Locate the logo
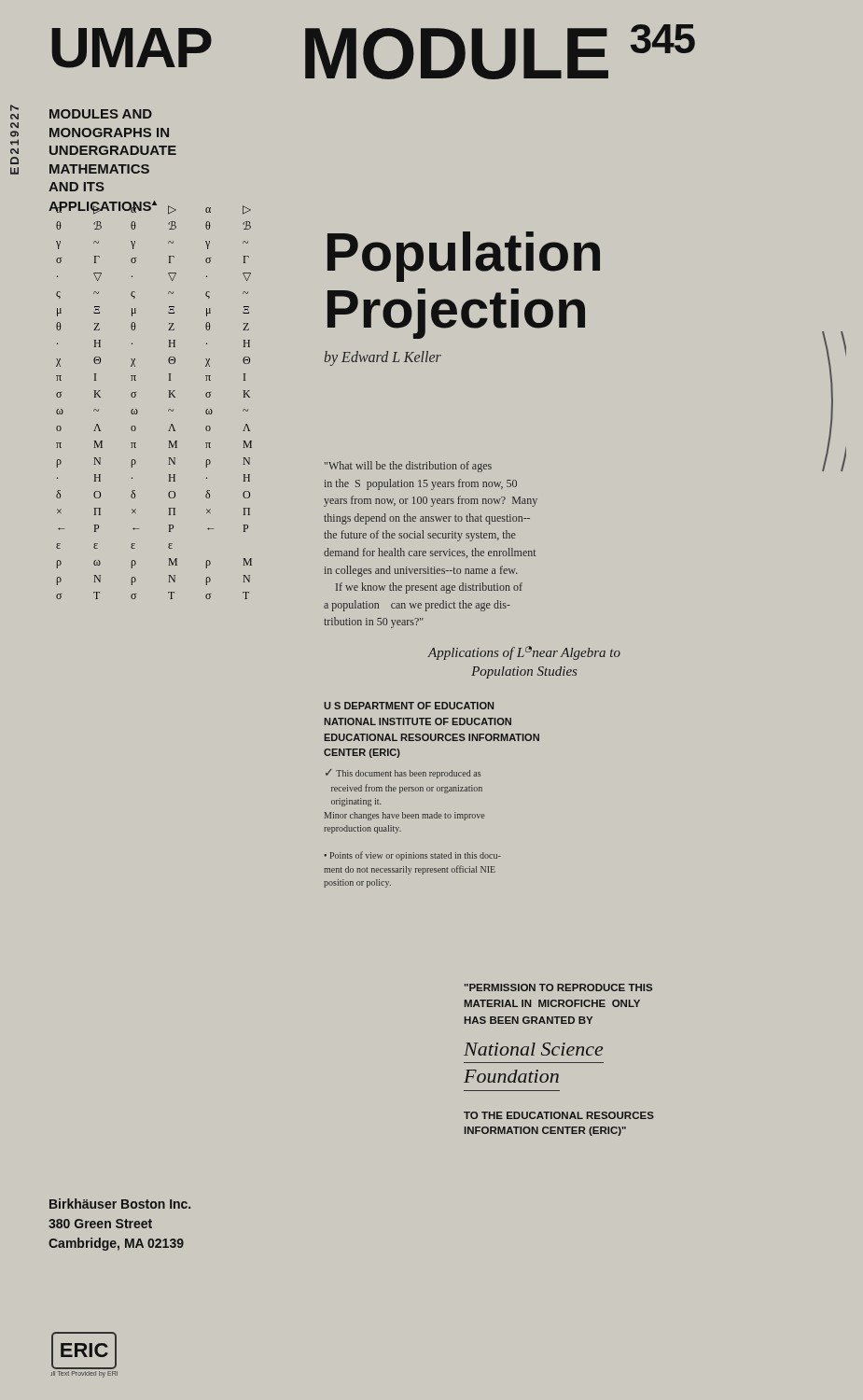This screenshot has width=863, height=1400. 83,1358
